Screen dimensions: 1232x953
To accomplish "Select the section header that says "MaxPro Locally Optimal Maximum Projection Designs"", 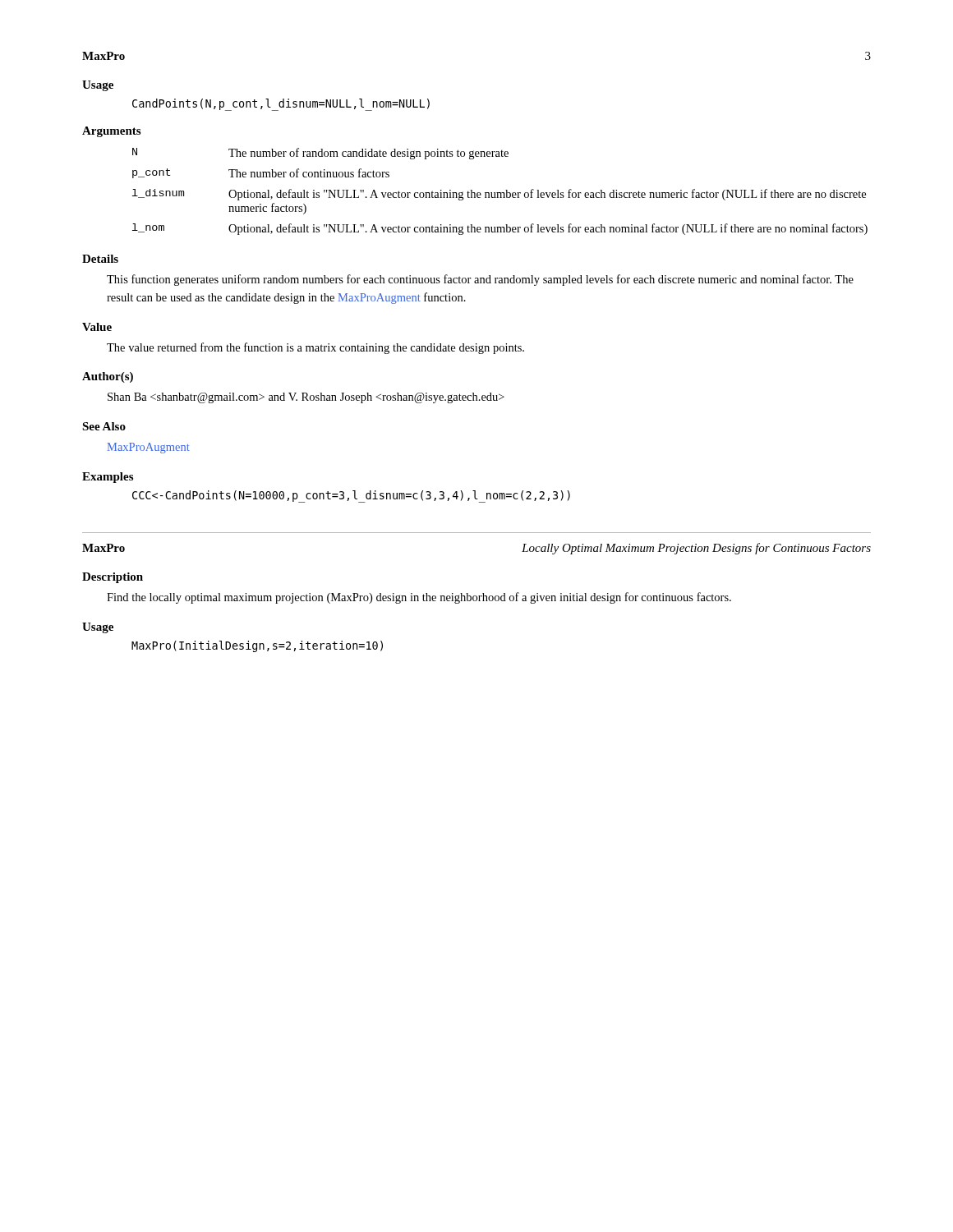I will pyautogui.click(x=97, y=548).
